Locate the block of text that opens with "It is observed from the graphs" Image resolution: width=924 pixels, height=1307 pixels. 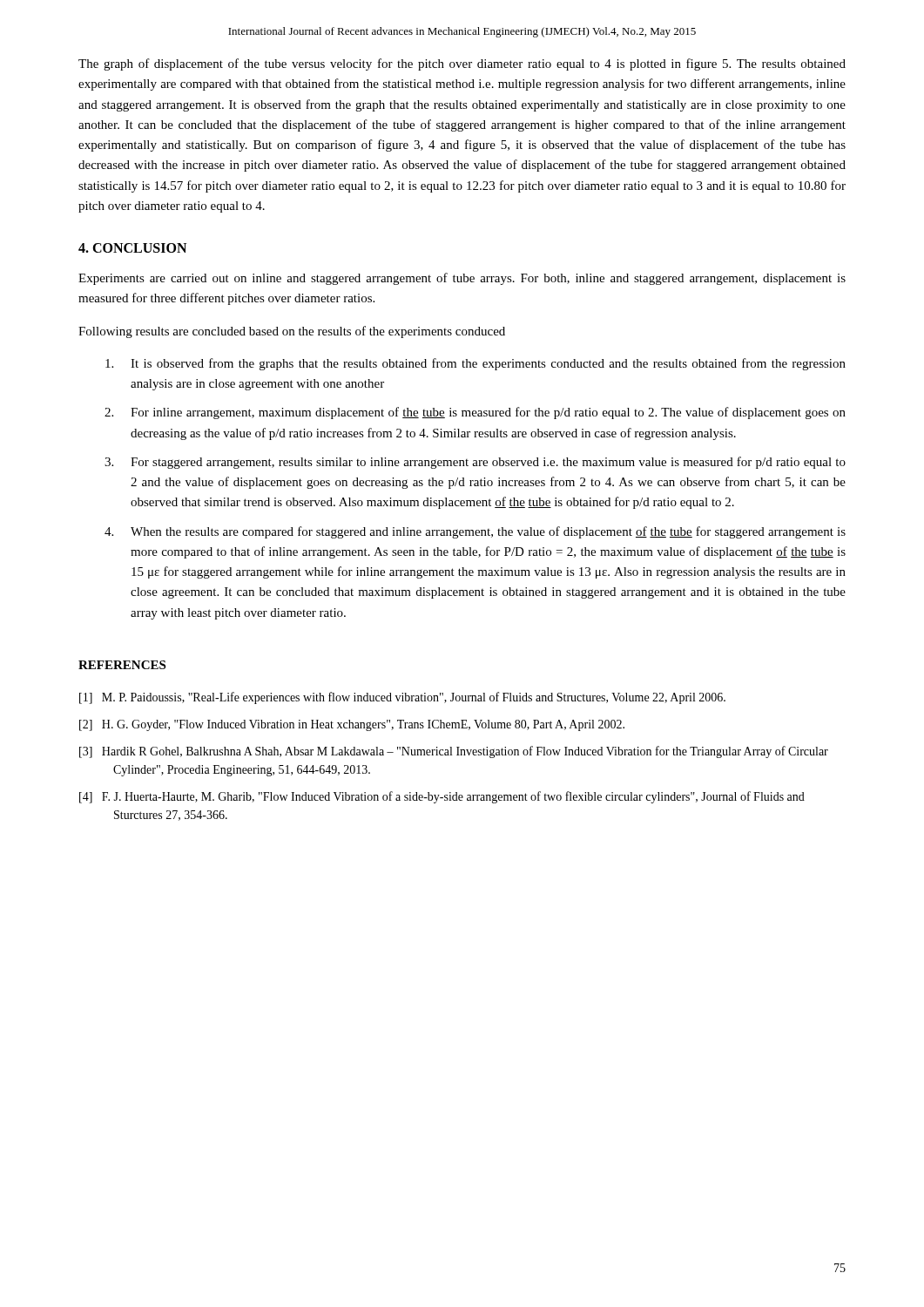click(475, 374)
